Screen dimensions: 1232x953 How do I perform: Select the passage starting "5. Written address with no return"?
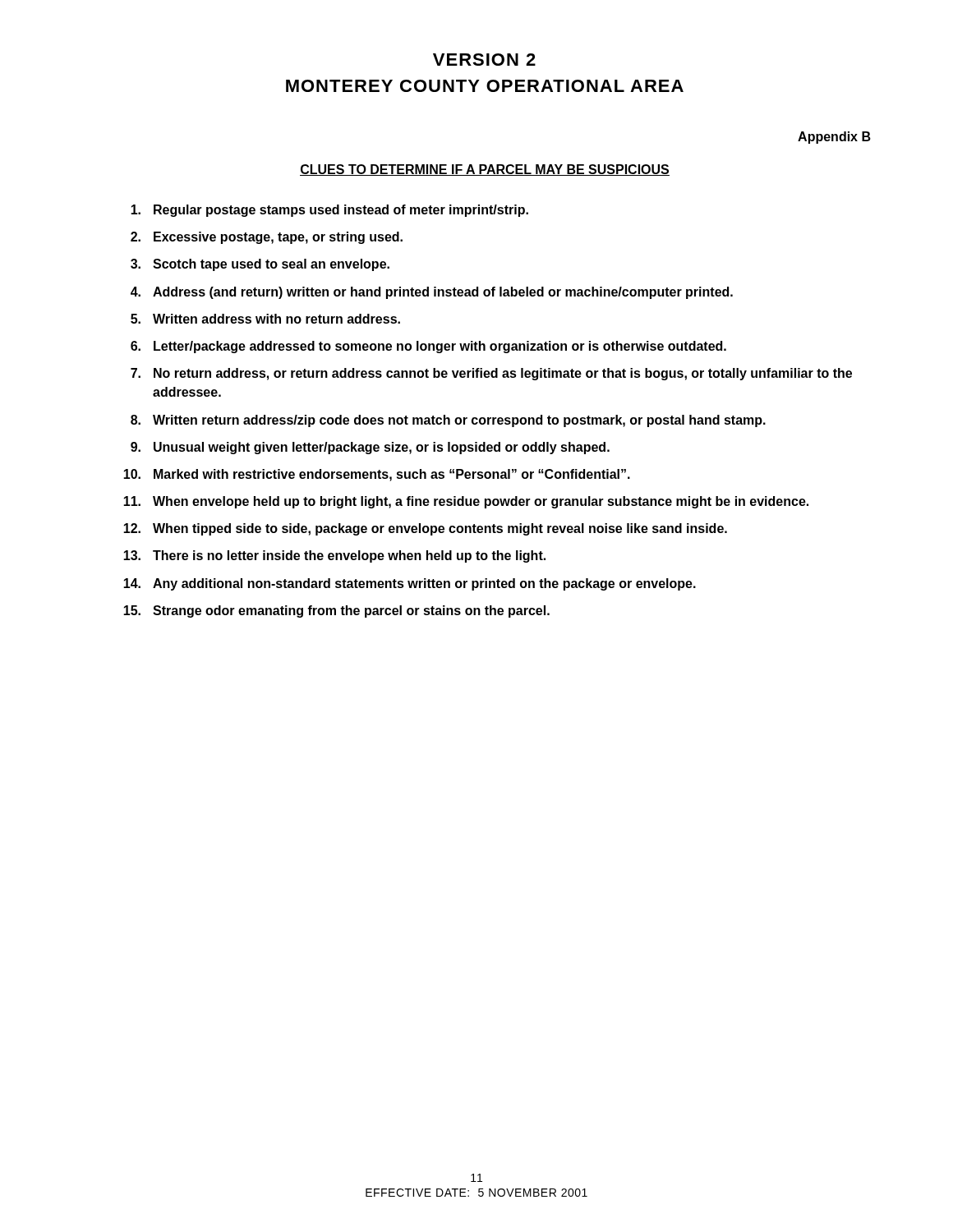click(x=265, y=319)
